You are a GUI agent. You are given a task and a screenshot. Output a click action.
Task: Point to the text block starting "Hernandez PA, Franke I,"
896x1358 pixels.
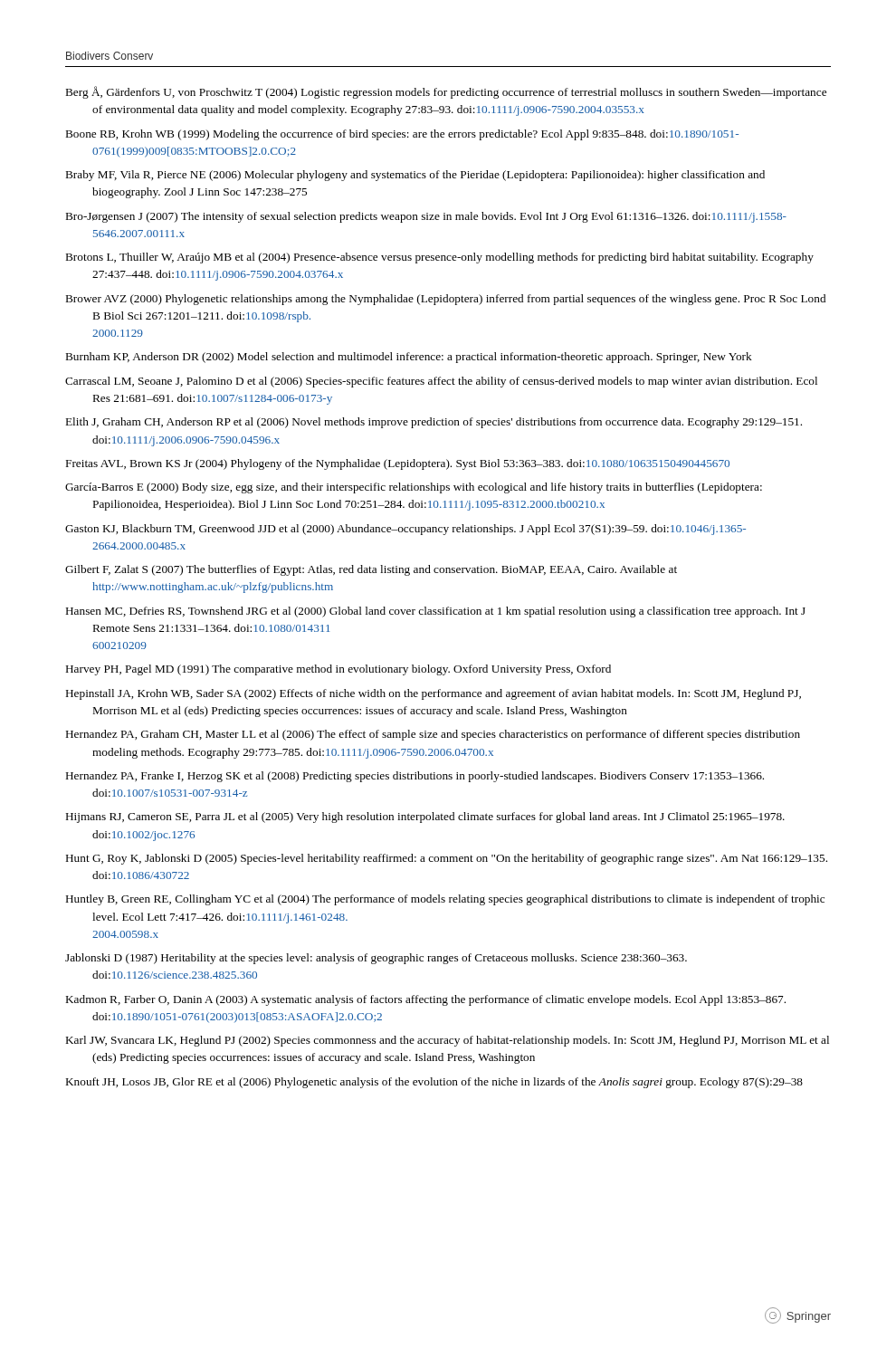[x=415, y=784]
